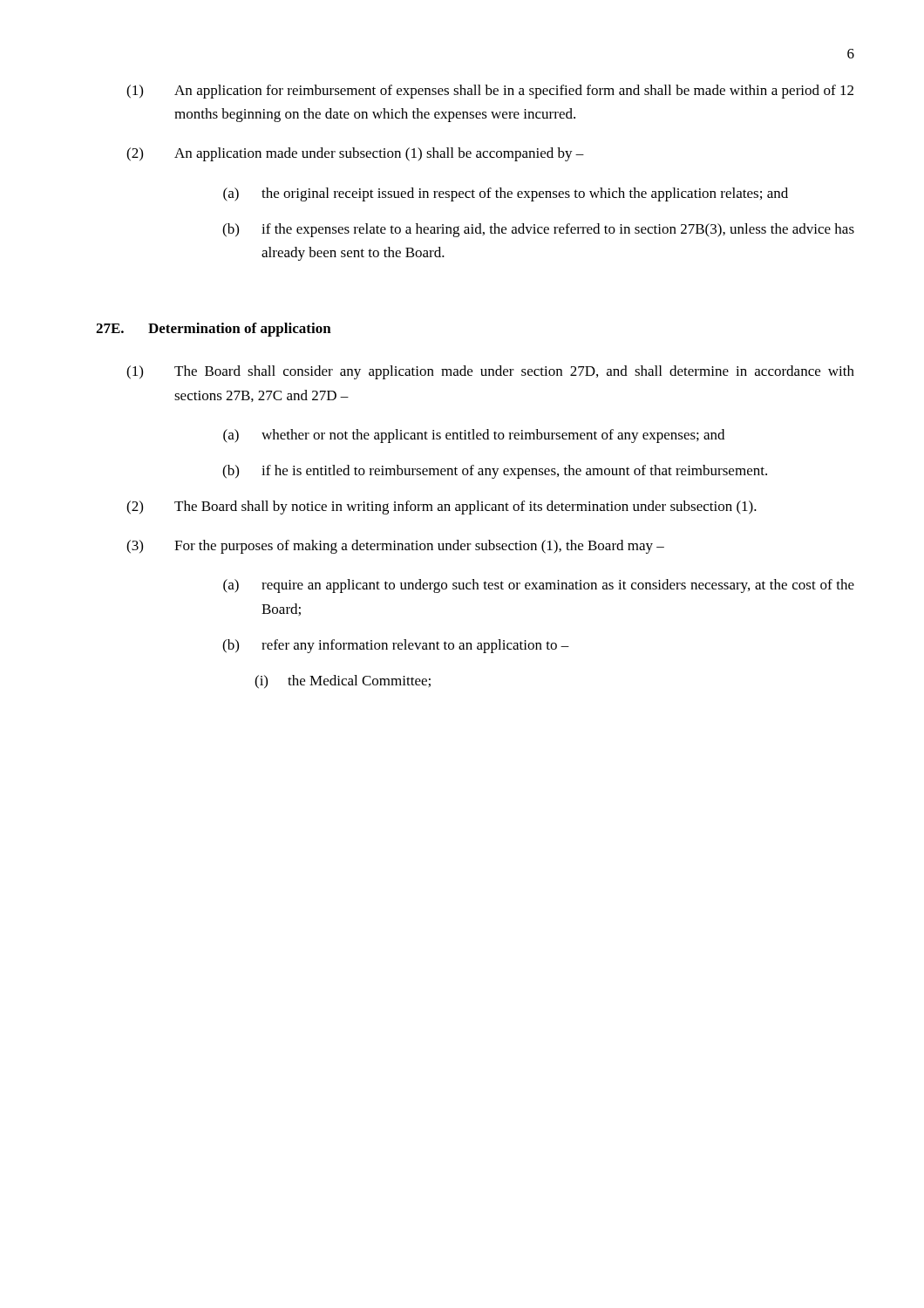The image size is (924, 1308).
Task: Locate the block of text that opens with "(b) if the"
Action: (x=527, y=241)
